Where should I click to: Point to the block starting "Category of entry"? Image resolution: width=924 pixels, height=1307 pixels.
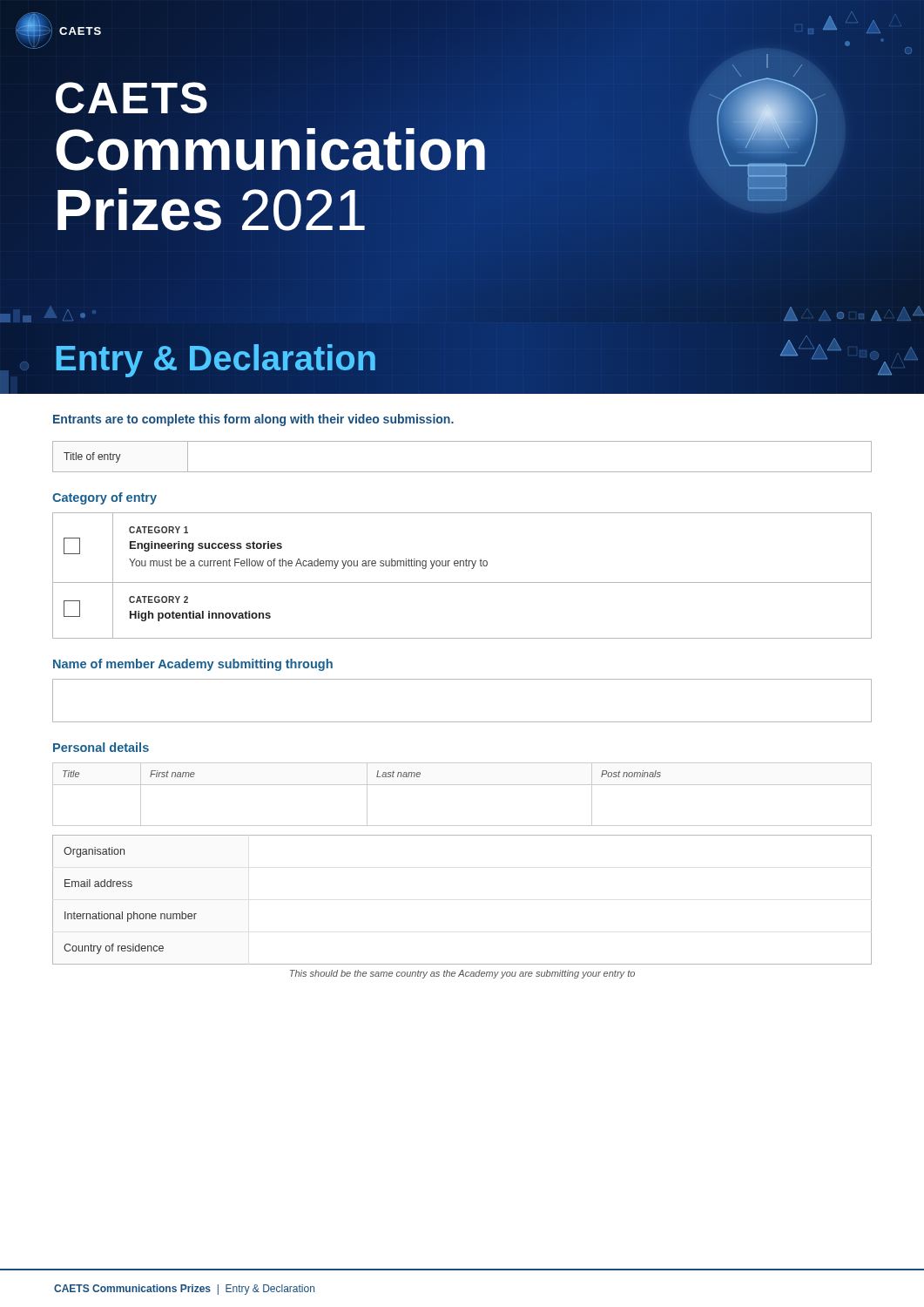(105, 498)
